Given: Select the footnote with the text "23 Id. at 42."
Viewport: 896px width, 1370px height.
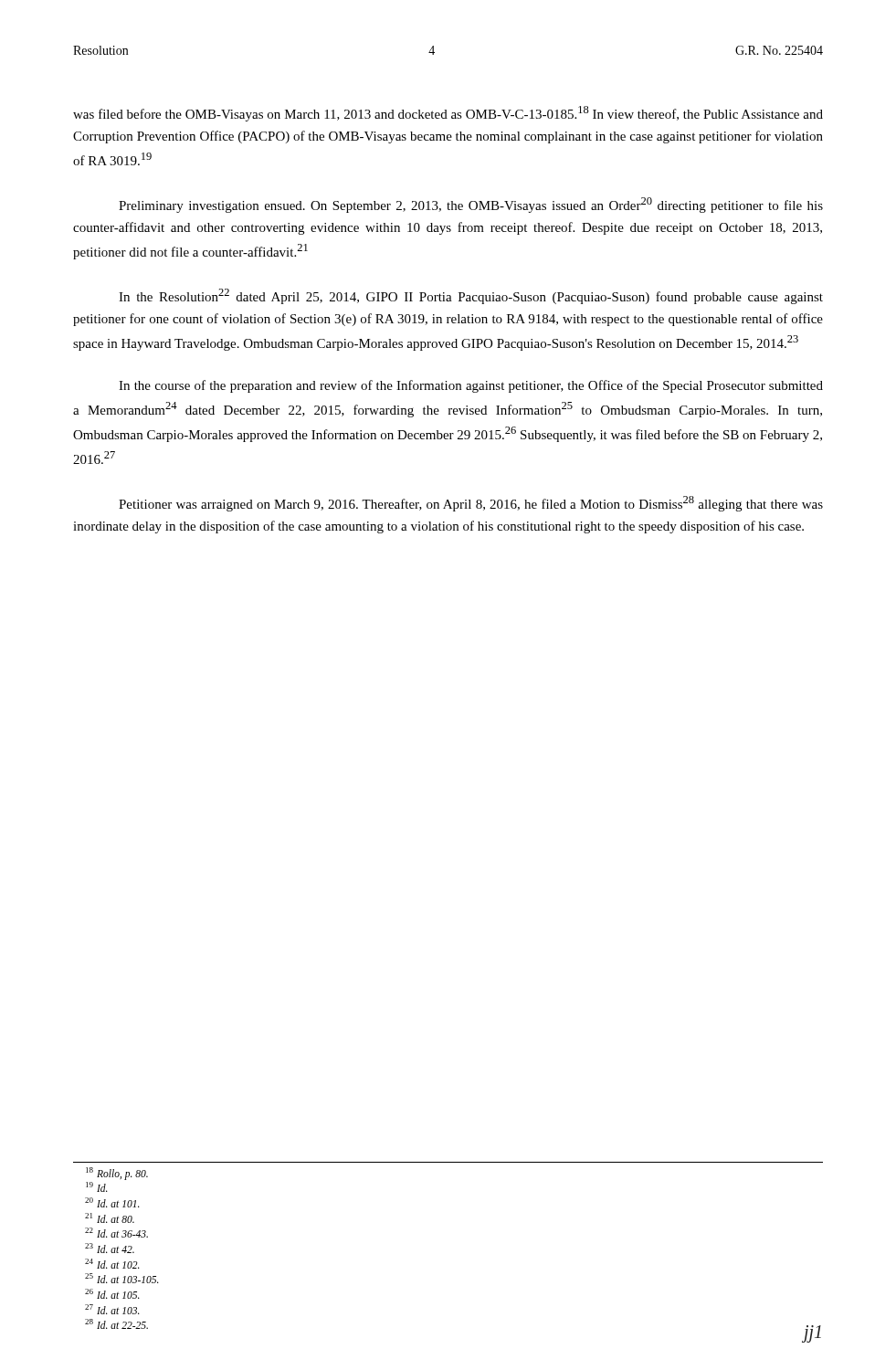Looking at the screenshot, I should 104,1250.
